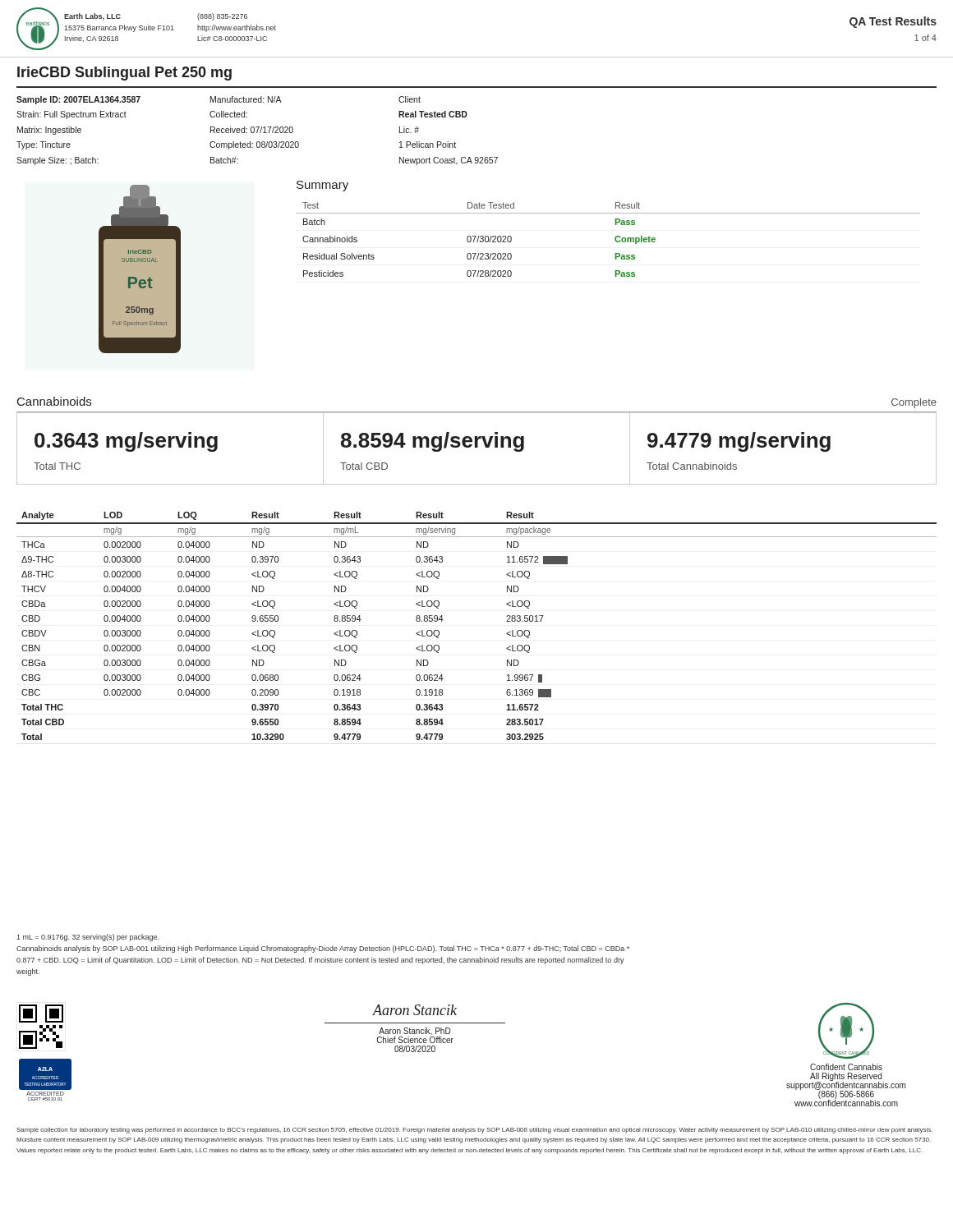
Task: Locate the element starting "IrieCBD Sublingual Pet 250 mg"
Action: pos(124,72)
